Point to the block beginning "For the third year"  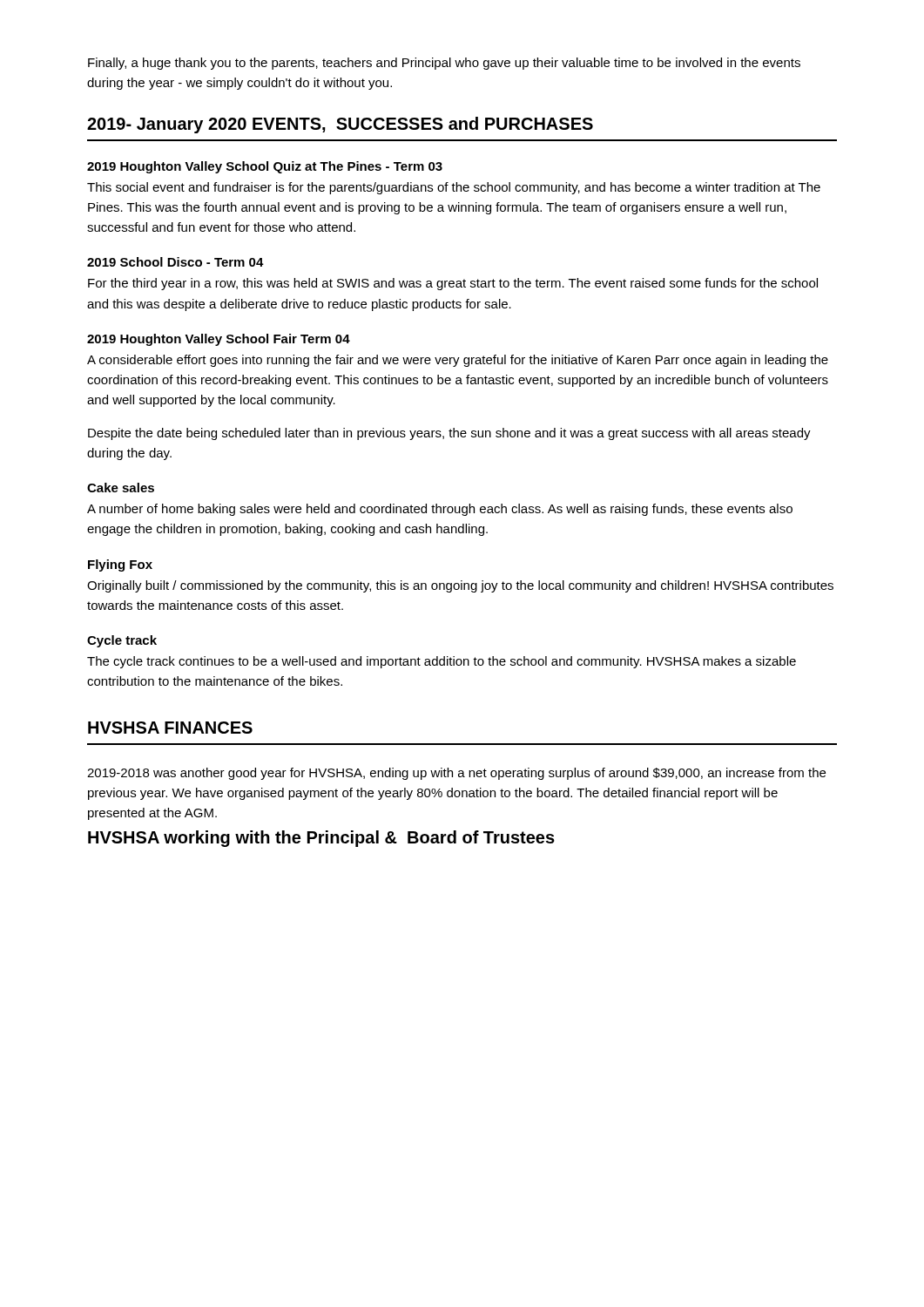coord(453,293)
